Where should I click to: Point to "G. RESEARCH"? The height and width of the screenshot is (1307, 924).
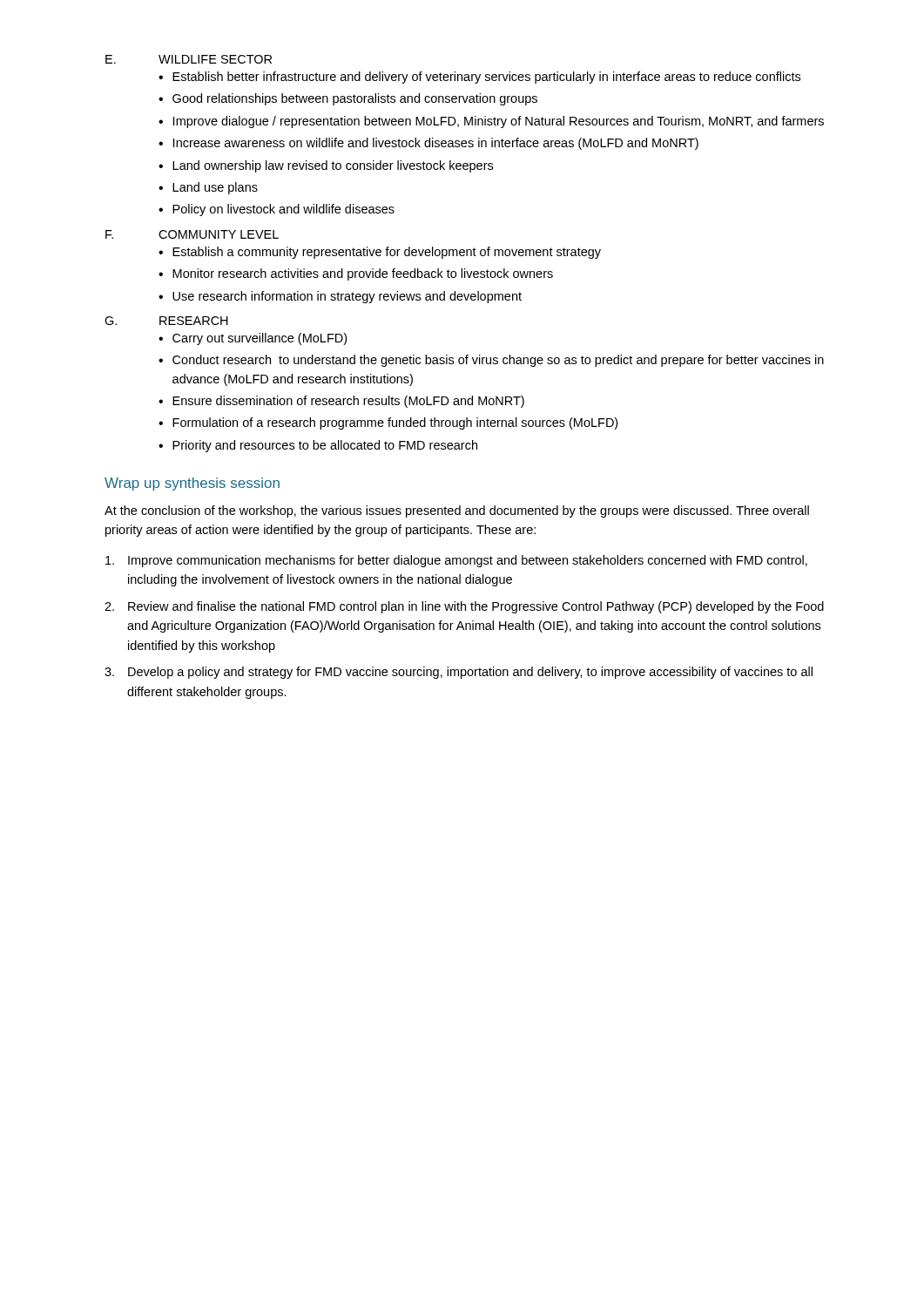(x=167, y=321)
